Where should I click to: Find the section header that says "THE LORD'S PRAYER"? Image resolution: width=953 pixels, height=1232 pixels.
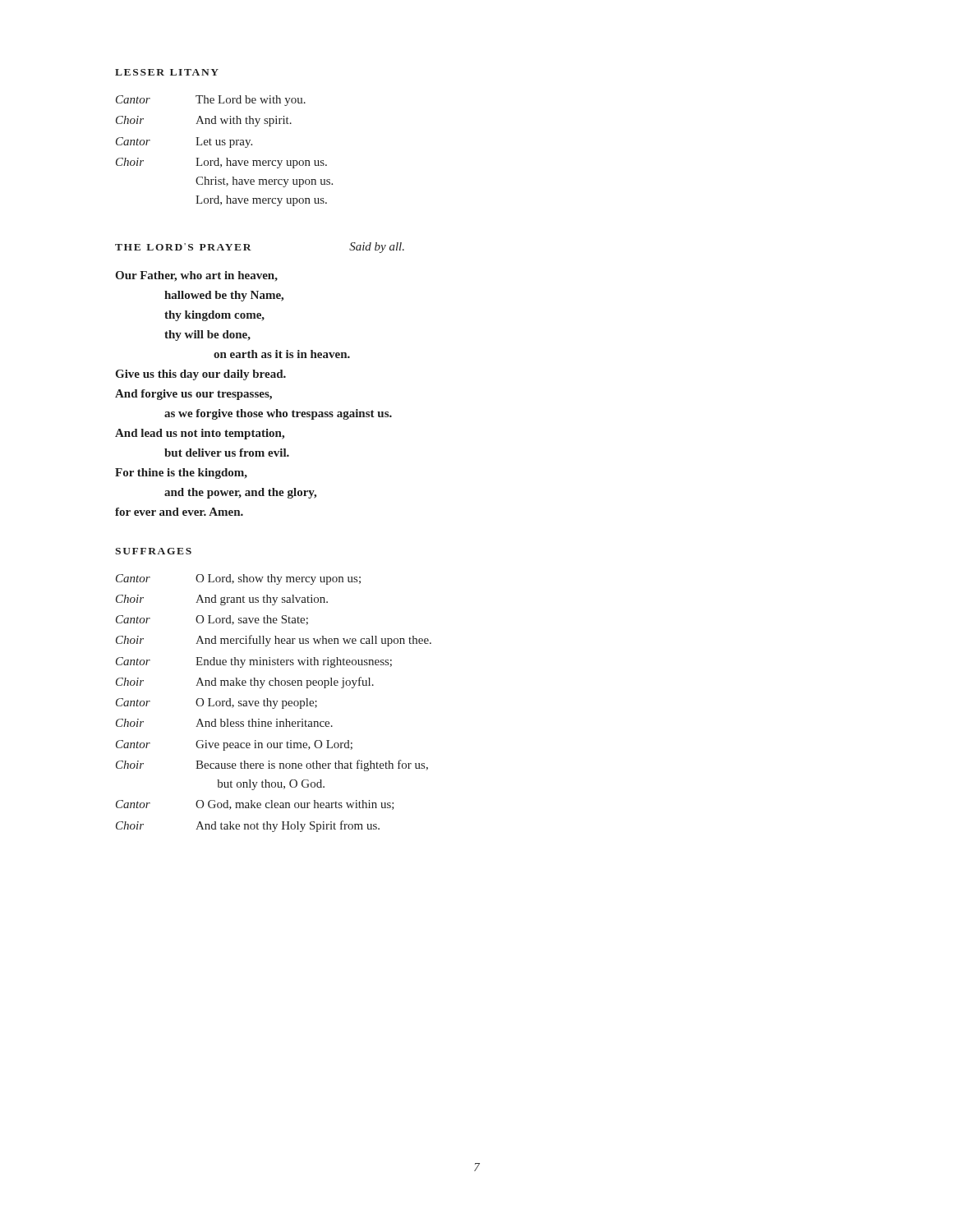pos(184,246)
